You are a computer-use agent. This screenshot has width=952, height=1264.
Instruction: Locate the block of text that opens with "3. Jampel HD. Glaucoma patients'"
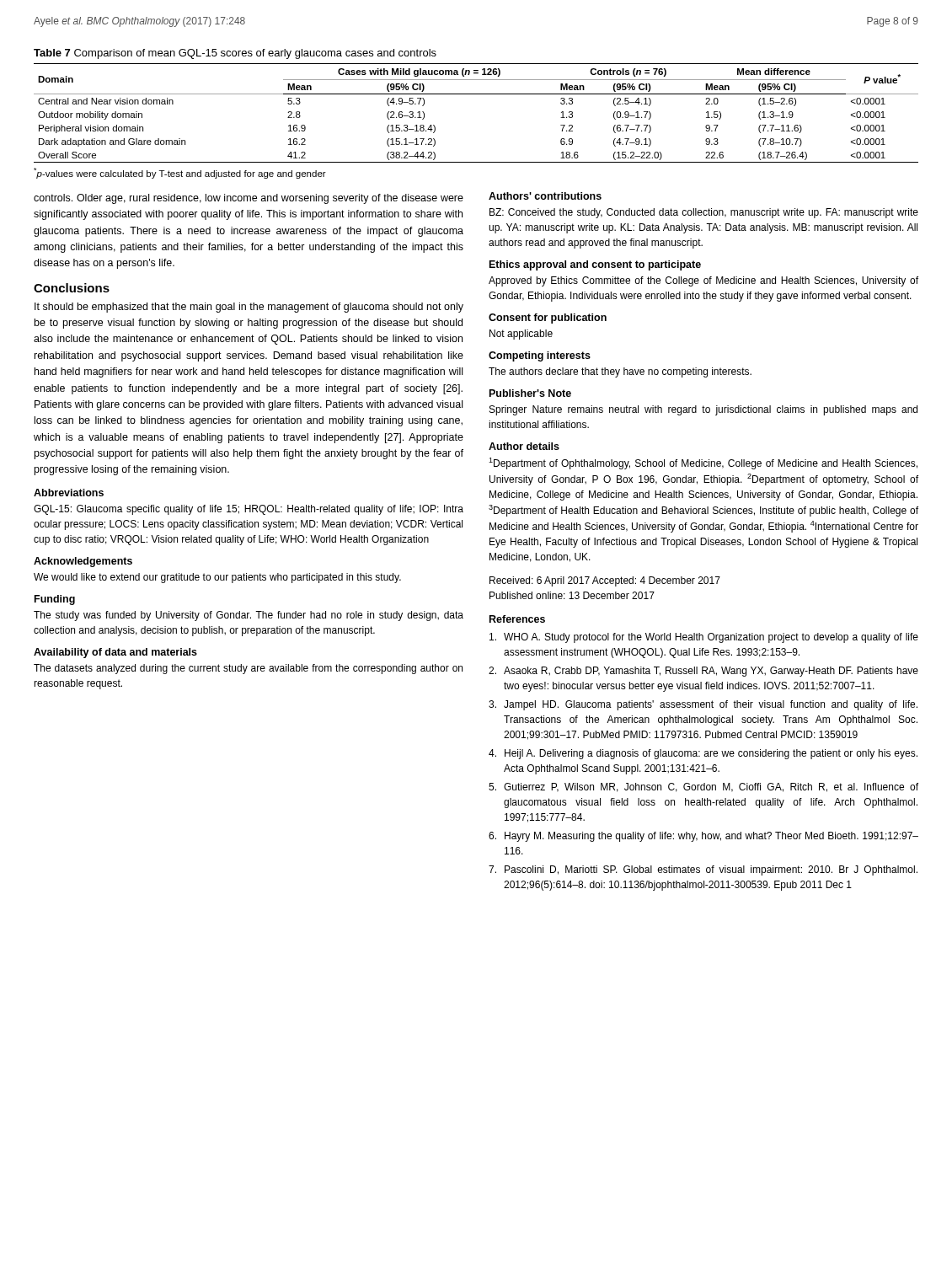pos(703,719)
